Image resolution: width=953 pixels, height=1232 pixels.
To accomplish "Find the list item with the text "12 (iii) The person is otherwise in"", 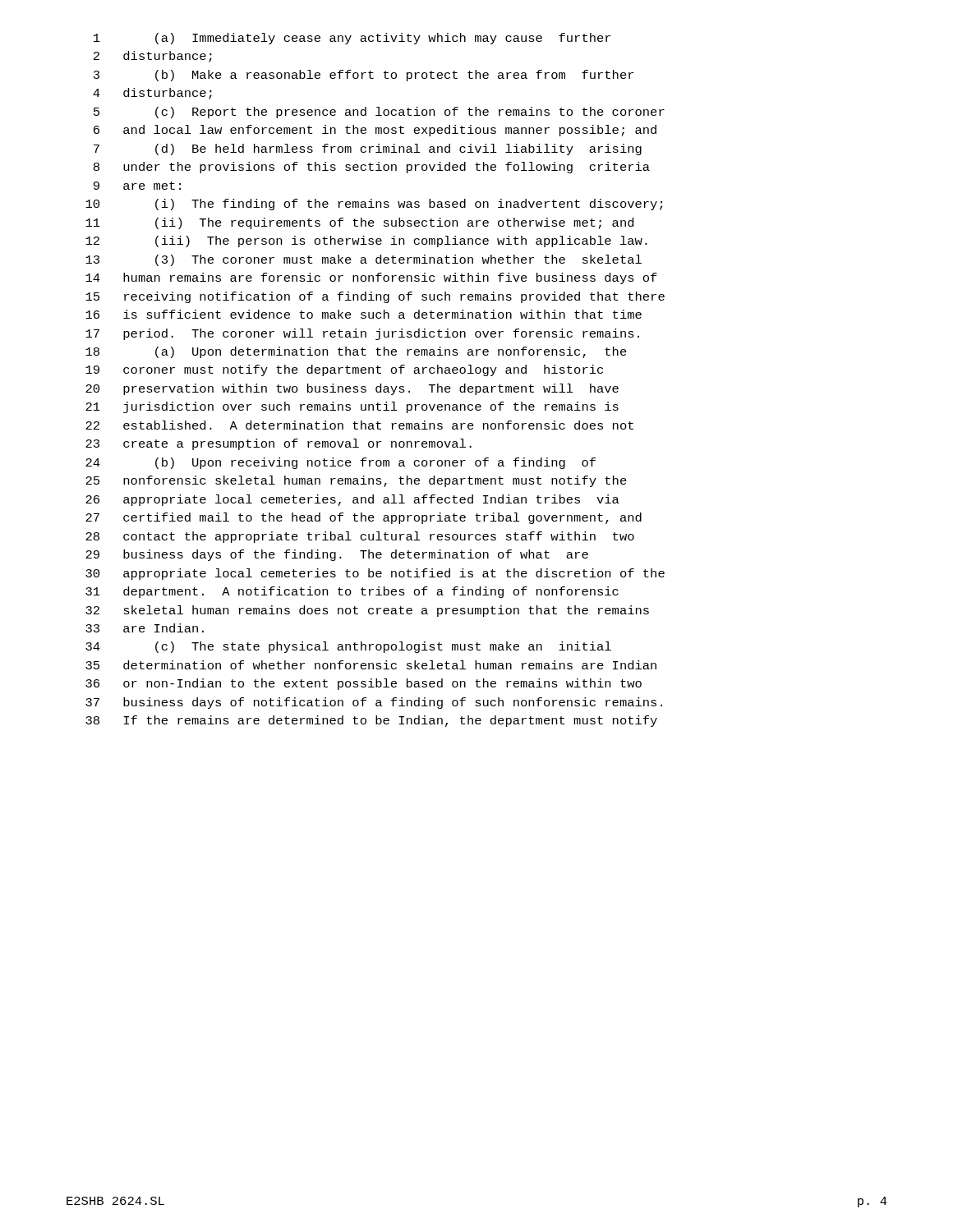I will tap(476, 242).
